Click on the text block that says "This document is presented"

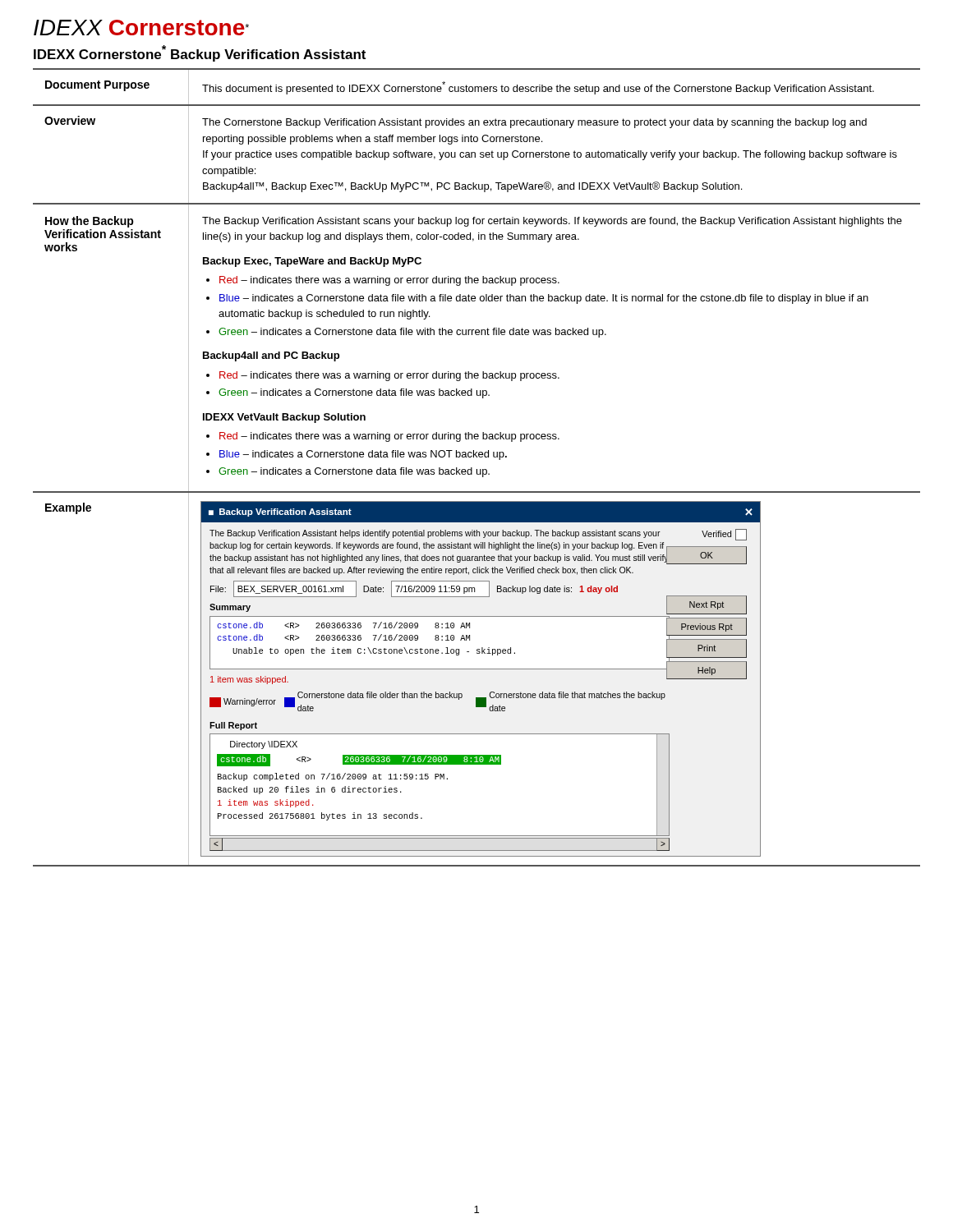click(538, 87)
